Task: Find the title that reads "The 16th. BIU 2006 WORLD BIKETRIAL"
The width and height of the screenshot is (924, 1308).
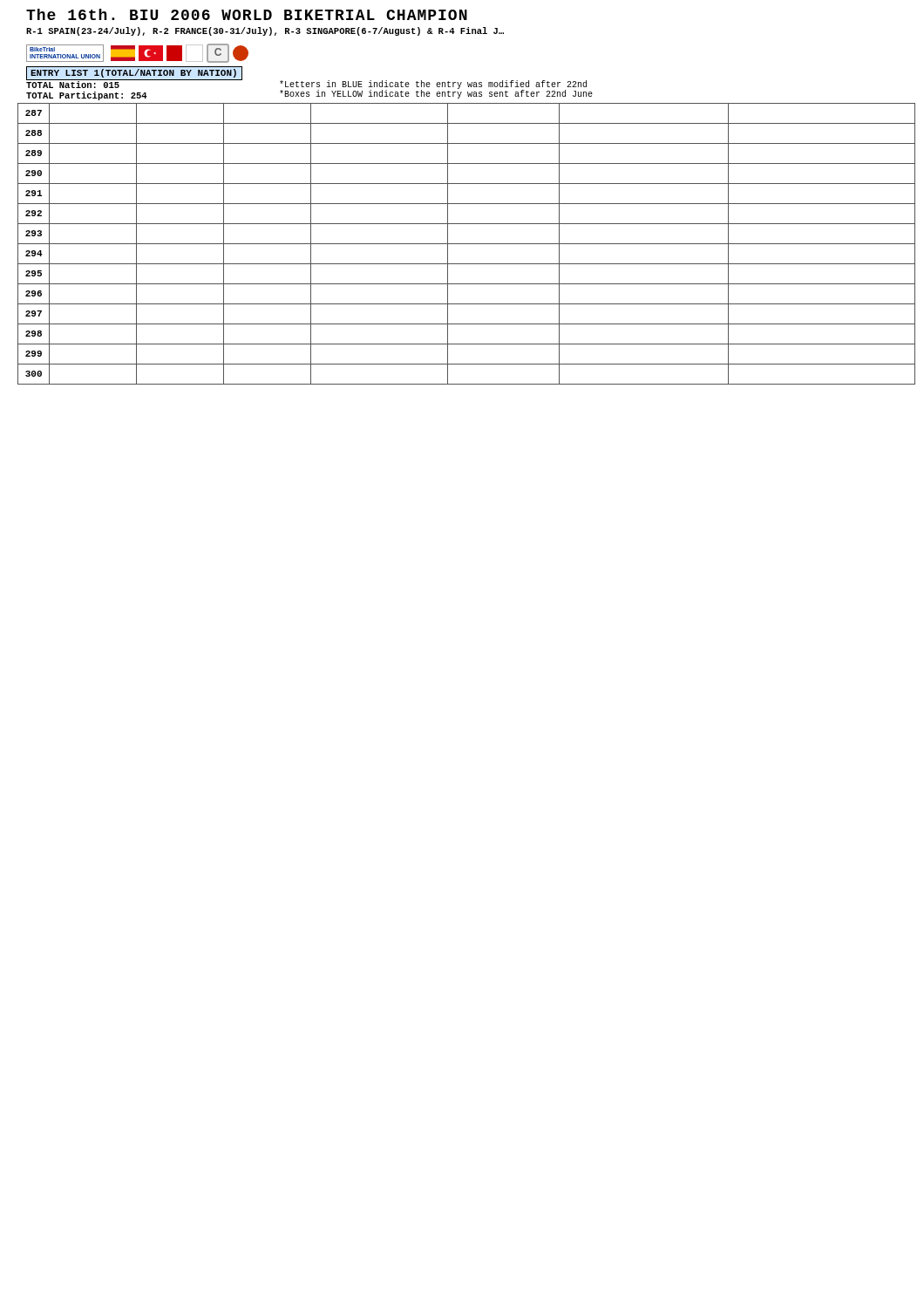Action: point(247,16)
